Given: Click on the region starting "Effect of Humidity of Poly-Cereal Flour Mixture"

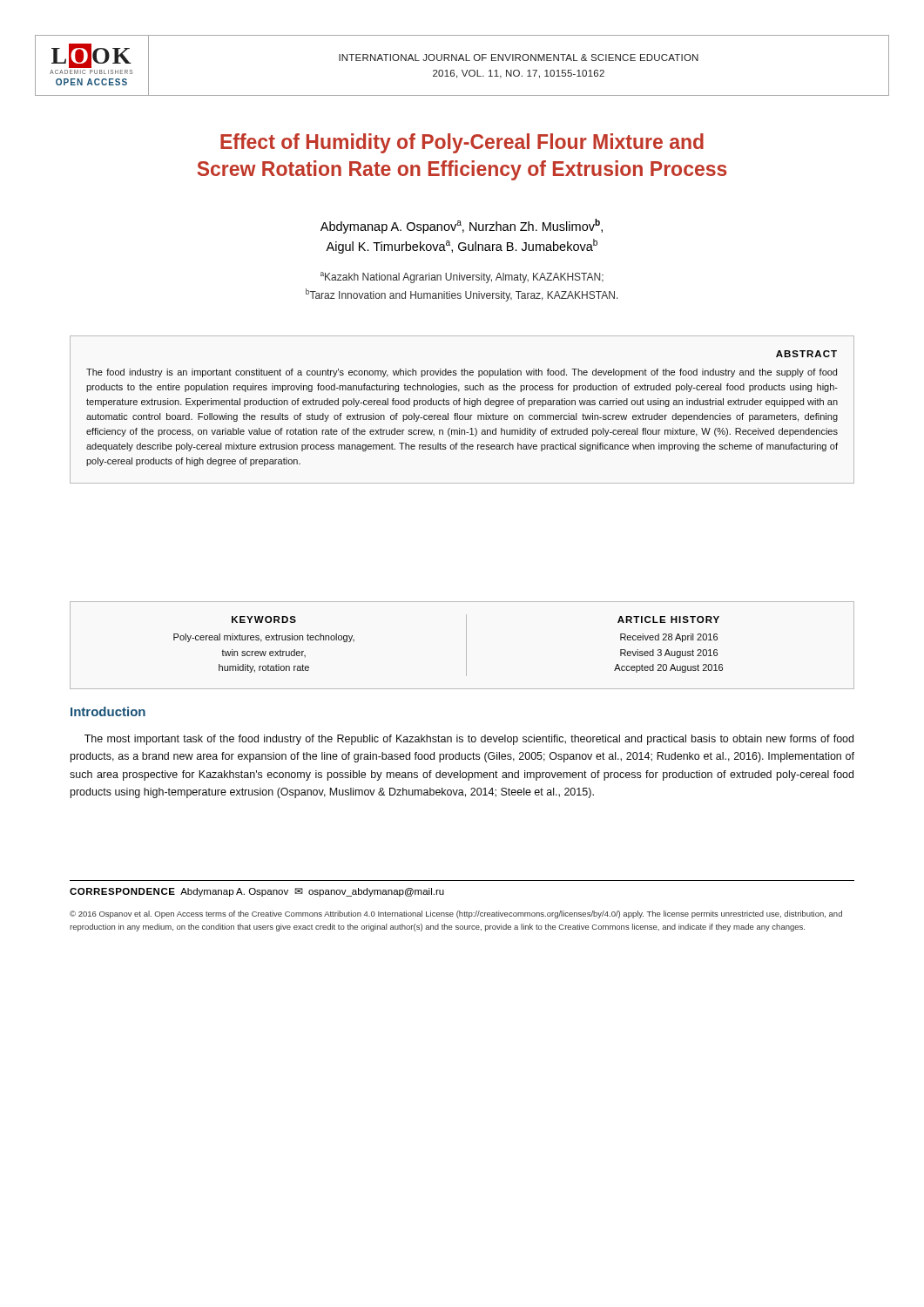Looking at the screenshot, I should pyautogui.click(x=462, y=156).
